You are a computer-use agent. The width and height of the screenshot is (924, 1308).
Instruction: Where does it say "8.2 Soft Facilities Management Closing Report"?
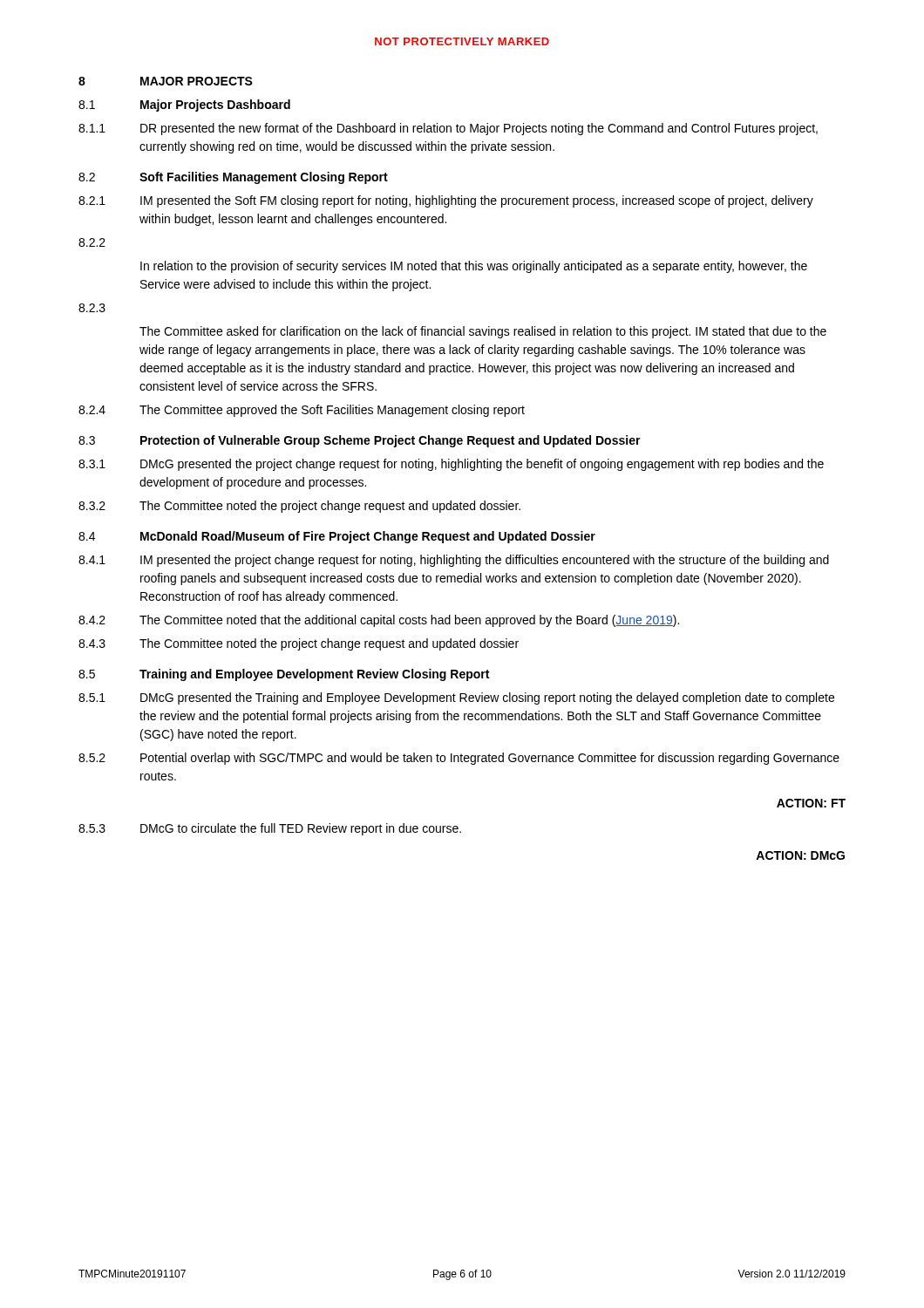[233, 178]
